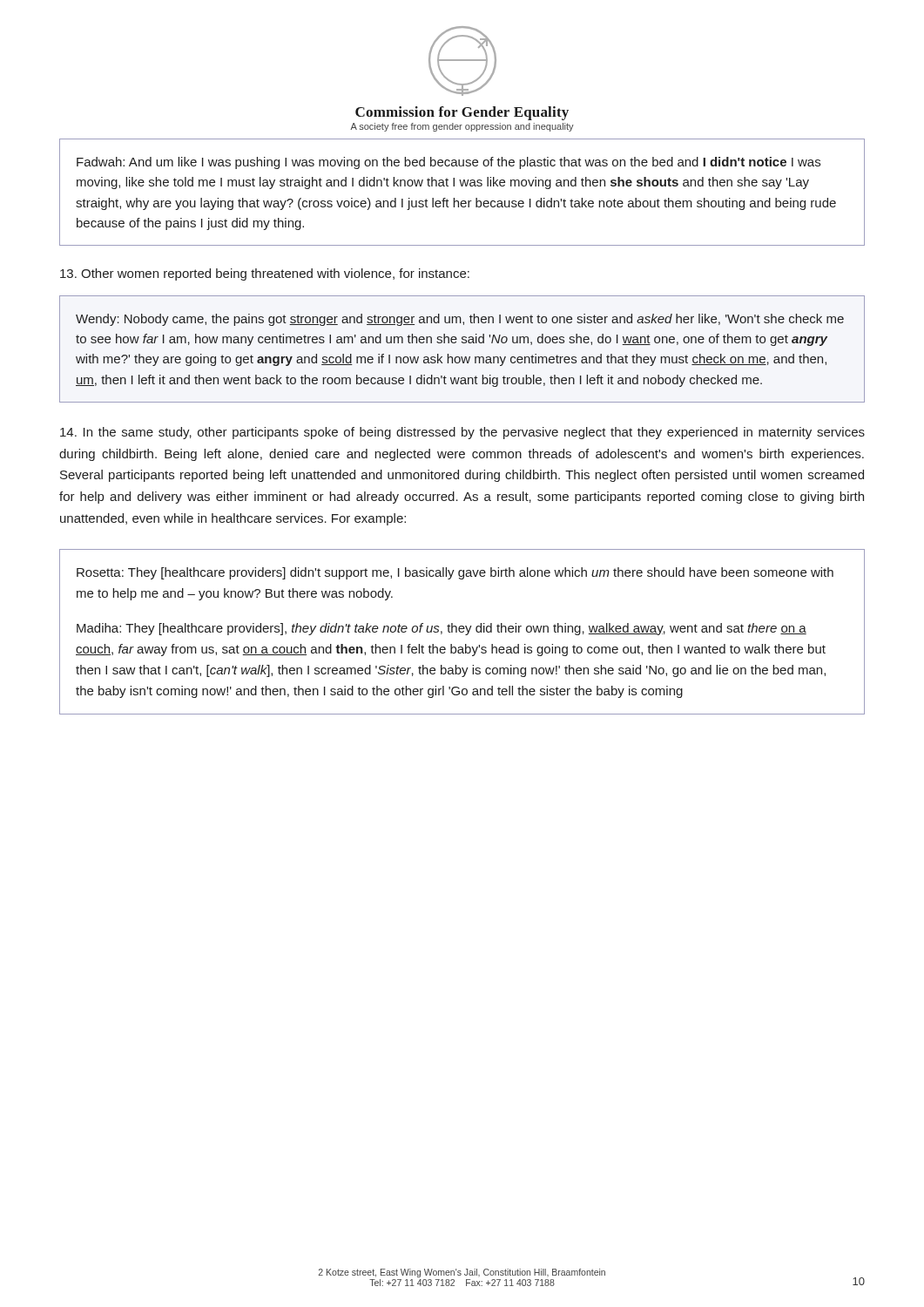
Task: Click on the text block starting "Wendy: Nobody came,"
Action: tap(460, 349)
